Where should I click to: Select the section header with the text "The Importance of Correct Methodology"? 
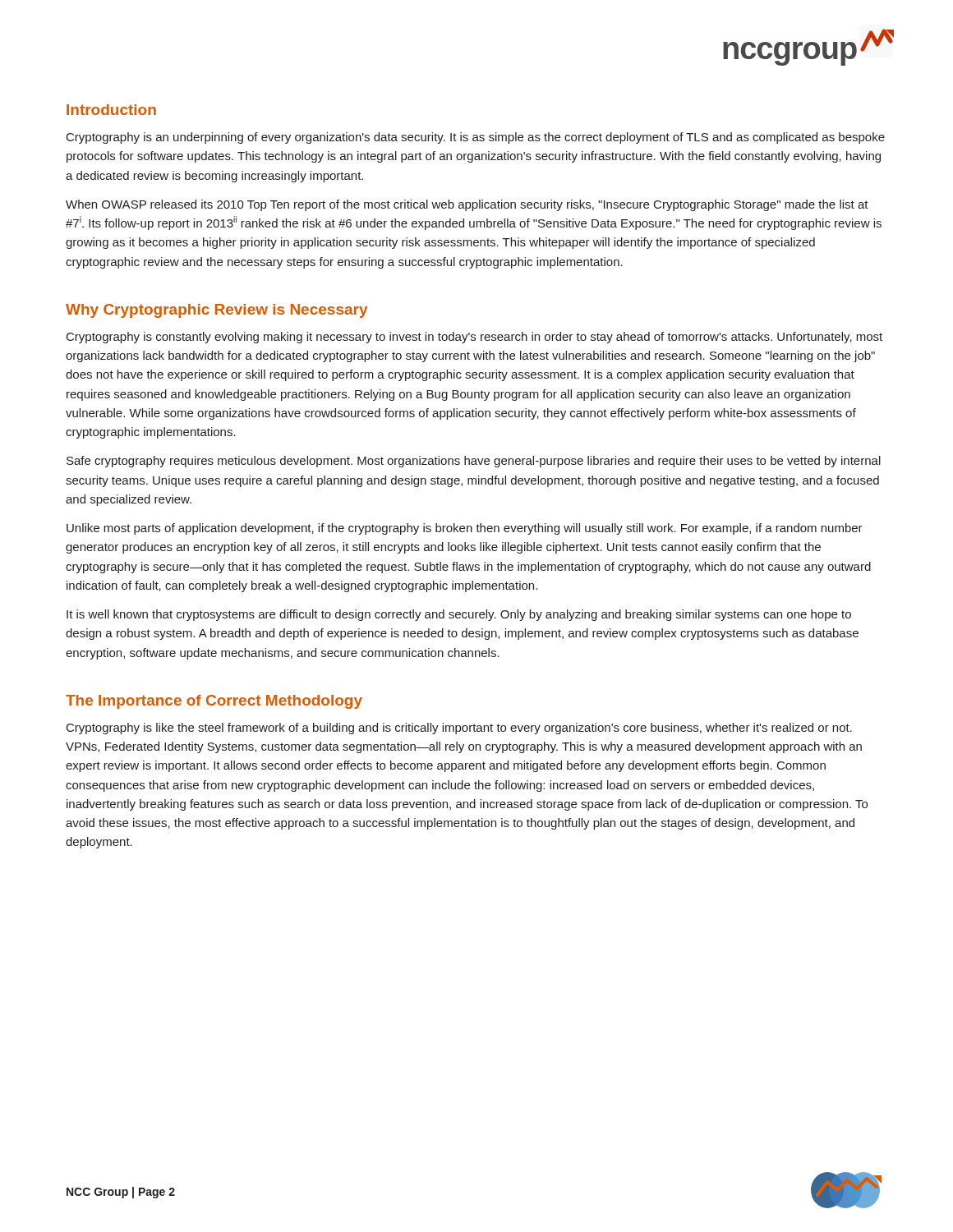214,700
